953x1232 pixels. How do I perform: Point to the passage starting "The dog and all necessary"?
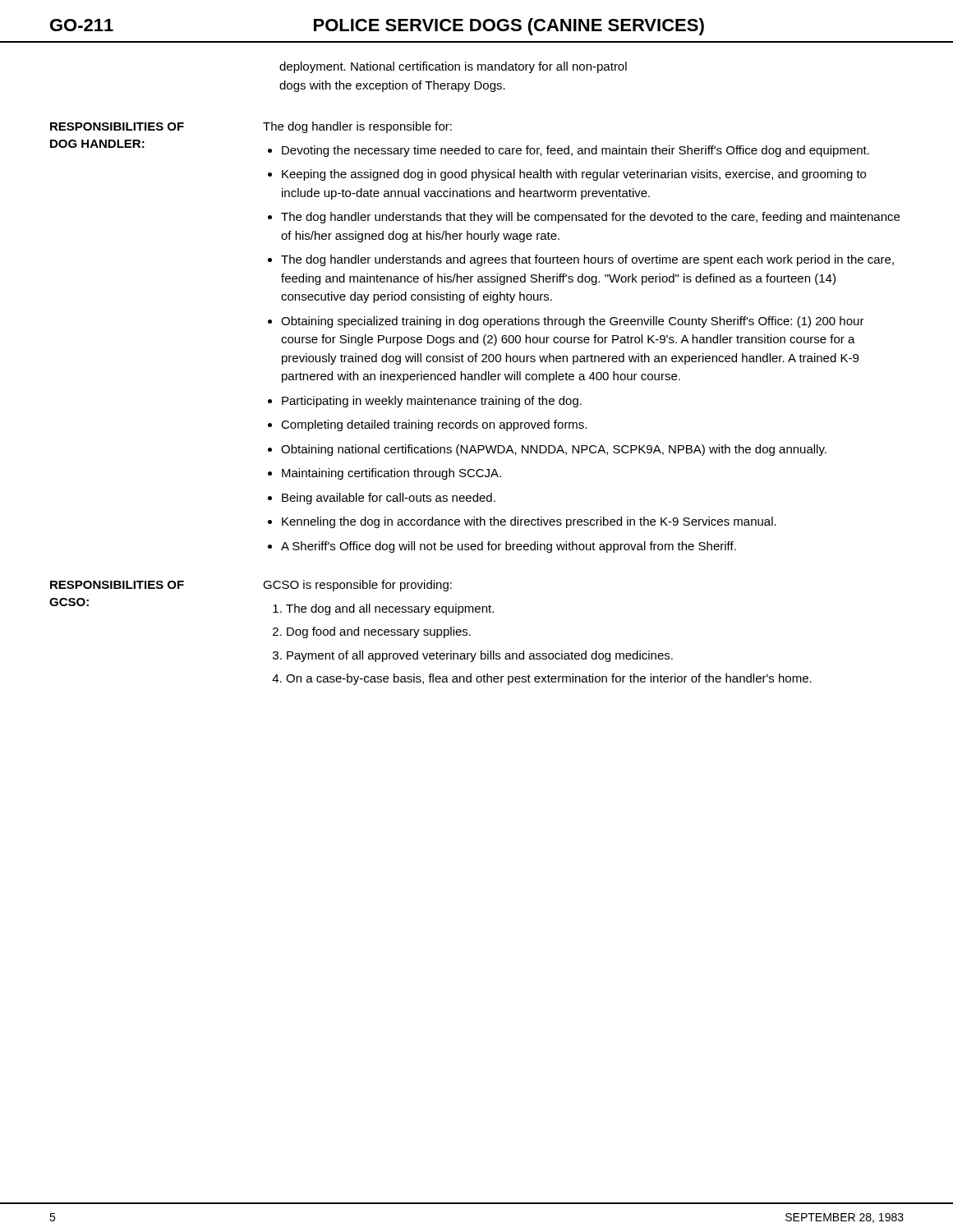[x=390, y=608]
